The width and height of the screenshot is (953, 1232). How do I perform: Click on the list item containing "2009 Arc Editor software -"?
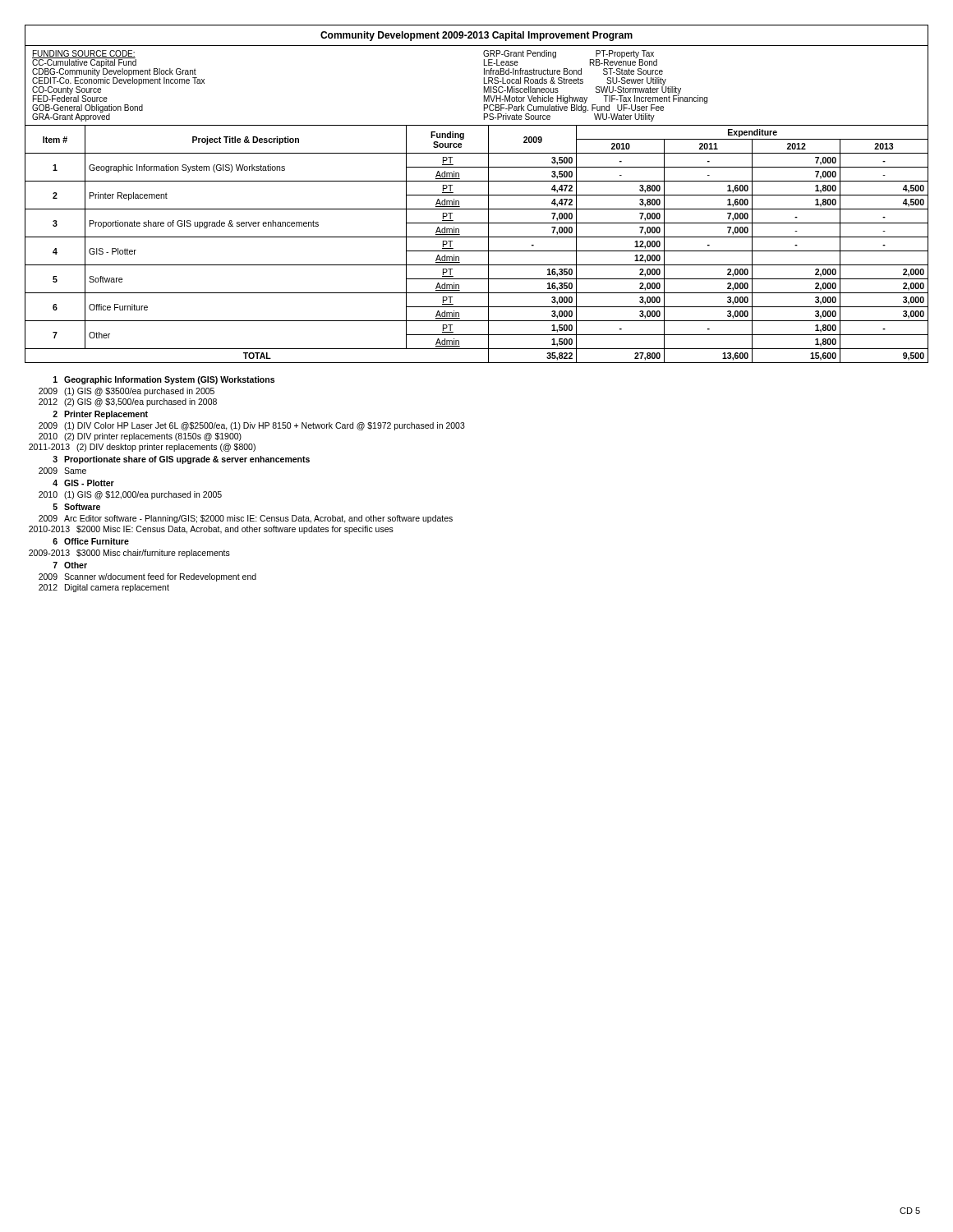point(239,518)
